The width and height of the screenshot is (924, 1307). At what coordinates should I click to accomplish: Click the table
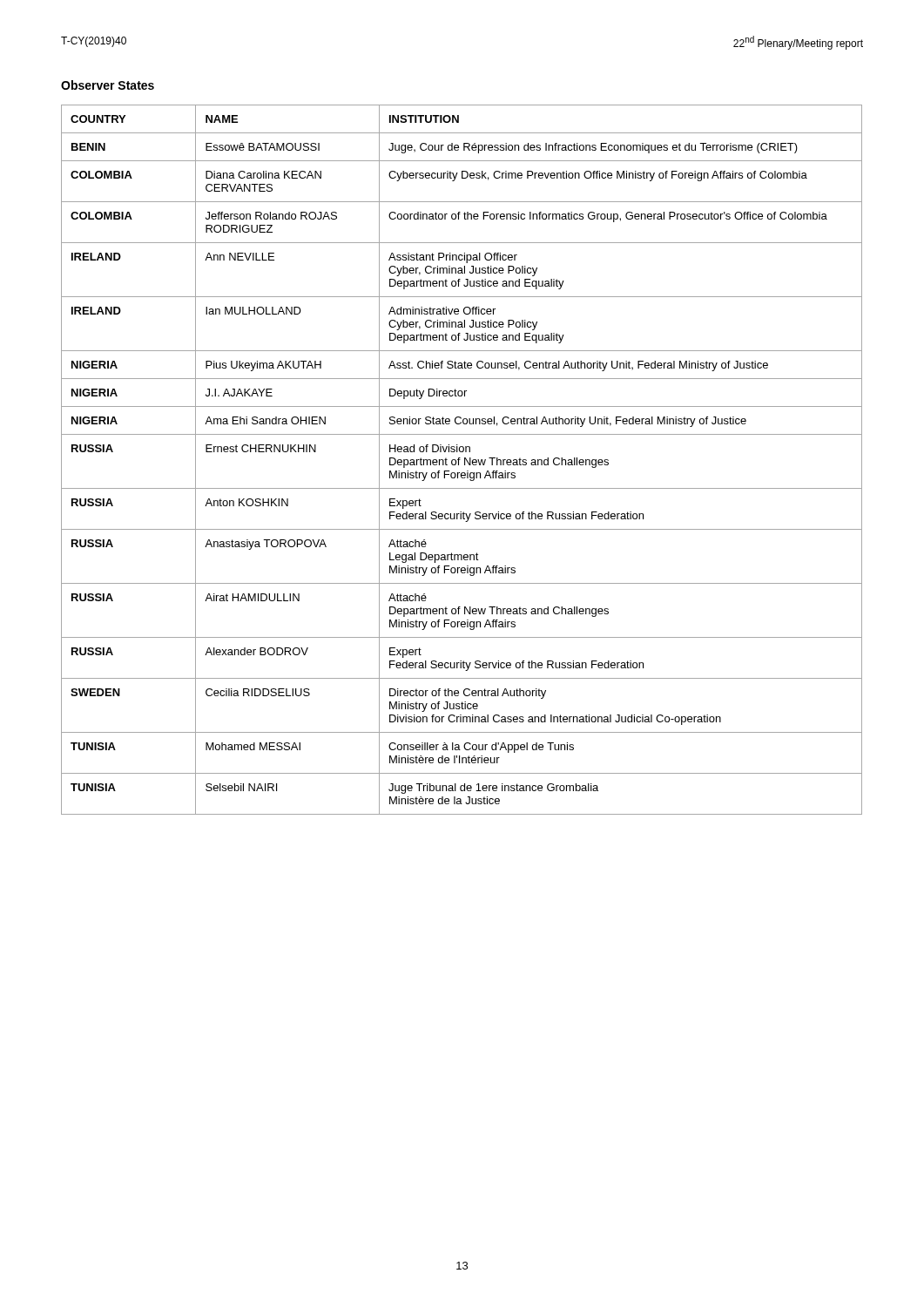tap(462, 460)
